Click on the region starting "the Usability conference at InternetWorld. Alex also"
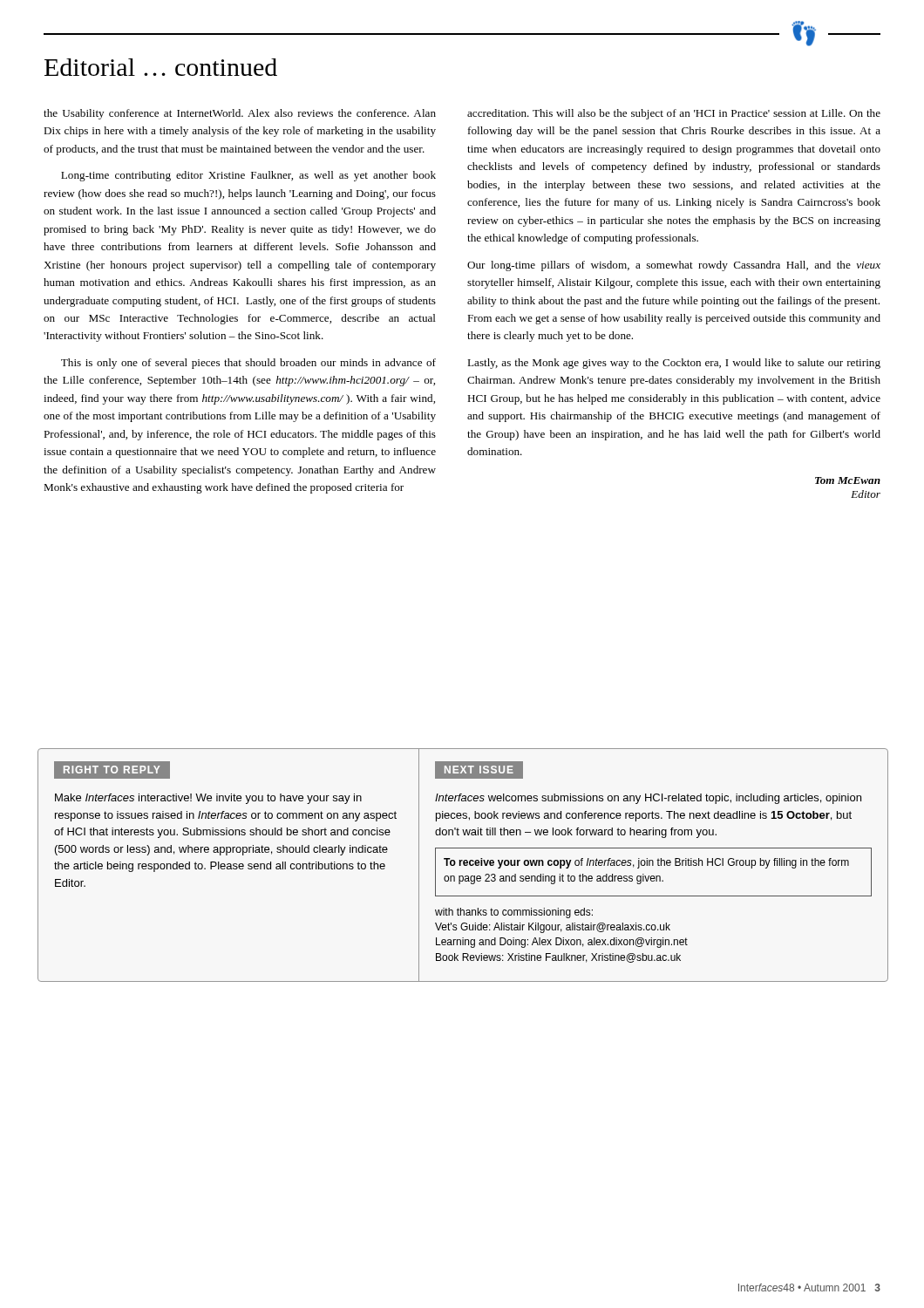 click(240, 301)
